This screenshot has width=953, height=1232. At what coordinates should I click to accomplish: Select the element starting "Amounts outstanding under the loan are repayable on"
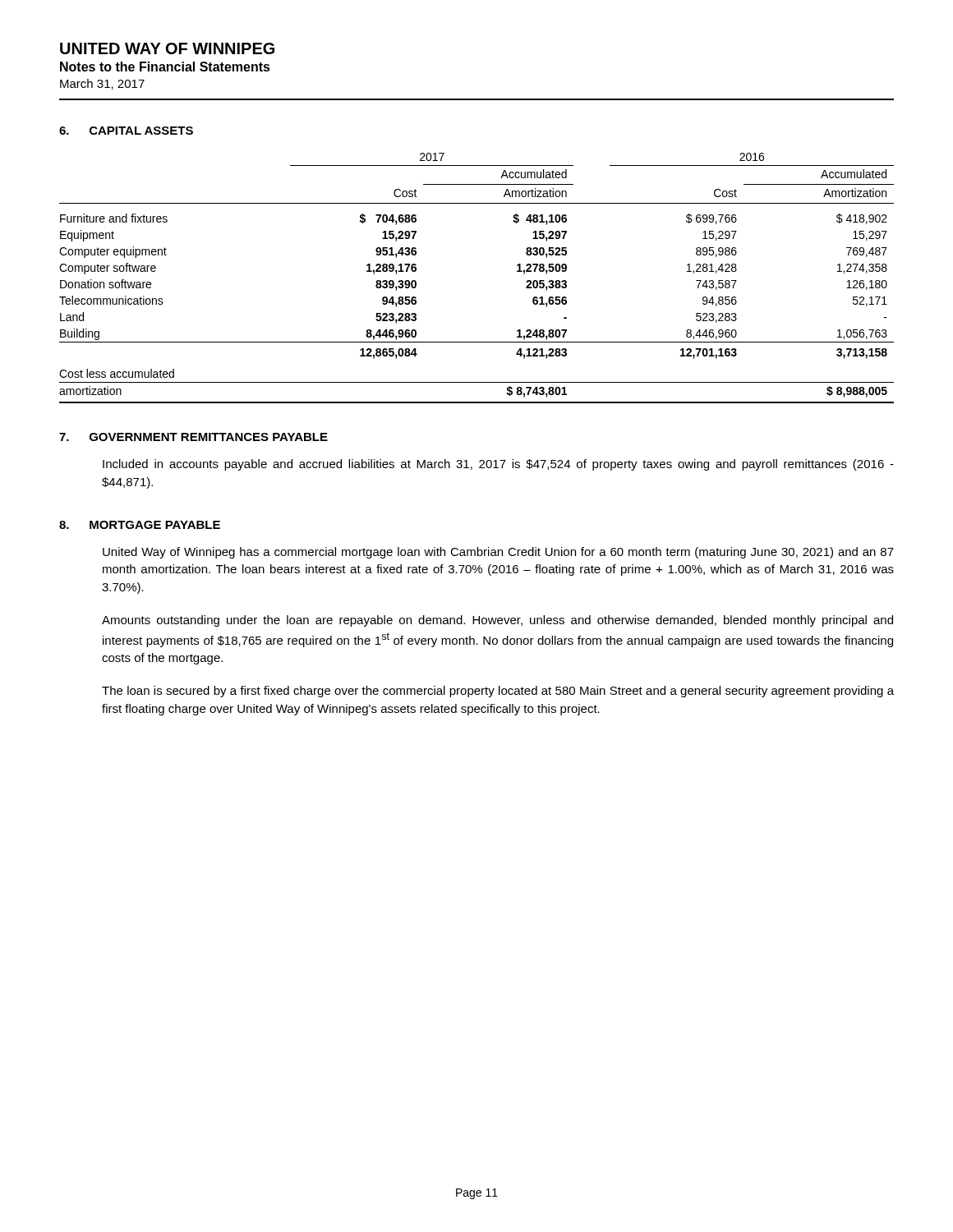pos(498,639)
